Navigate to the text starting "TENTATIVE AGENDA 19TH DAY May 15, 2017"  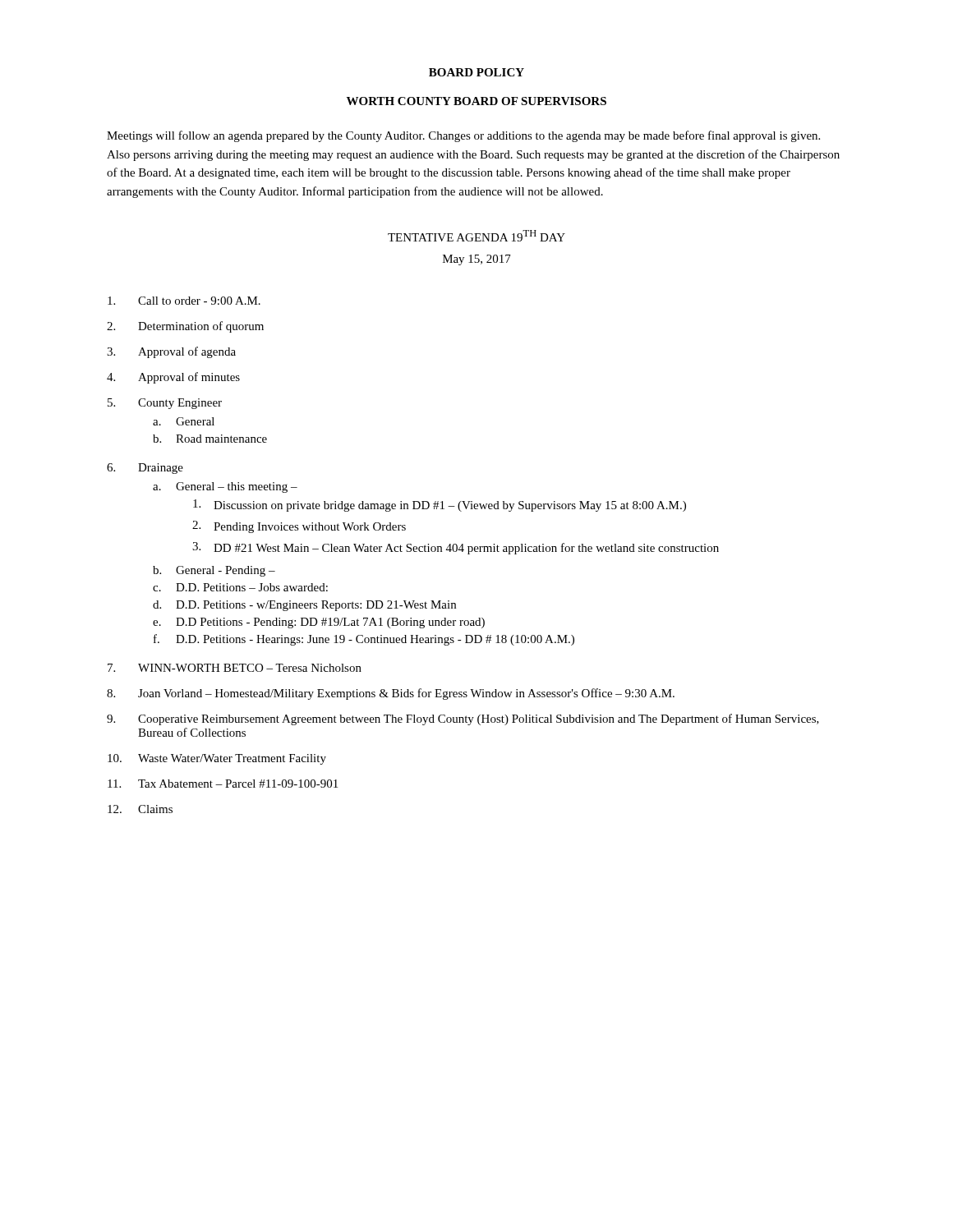(476, 246)
